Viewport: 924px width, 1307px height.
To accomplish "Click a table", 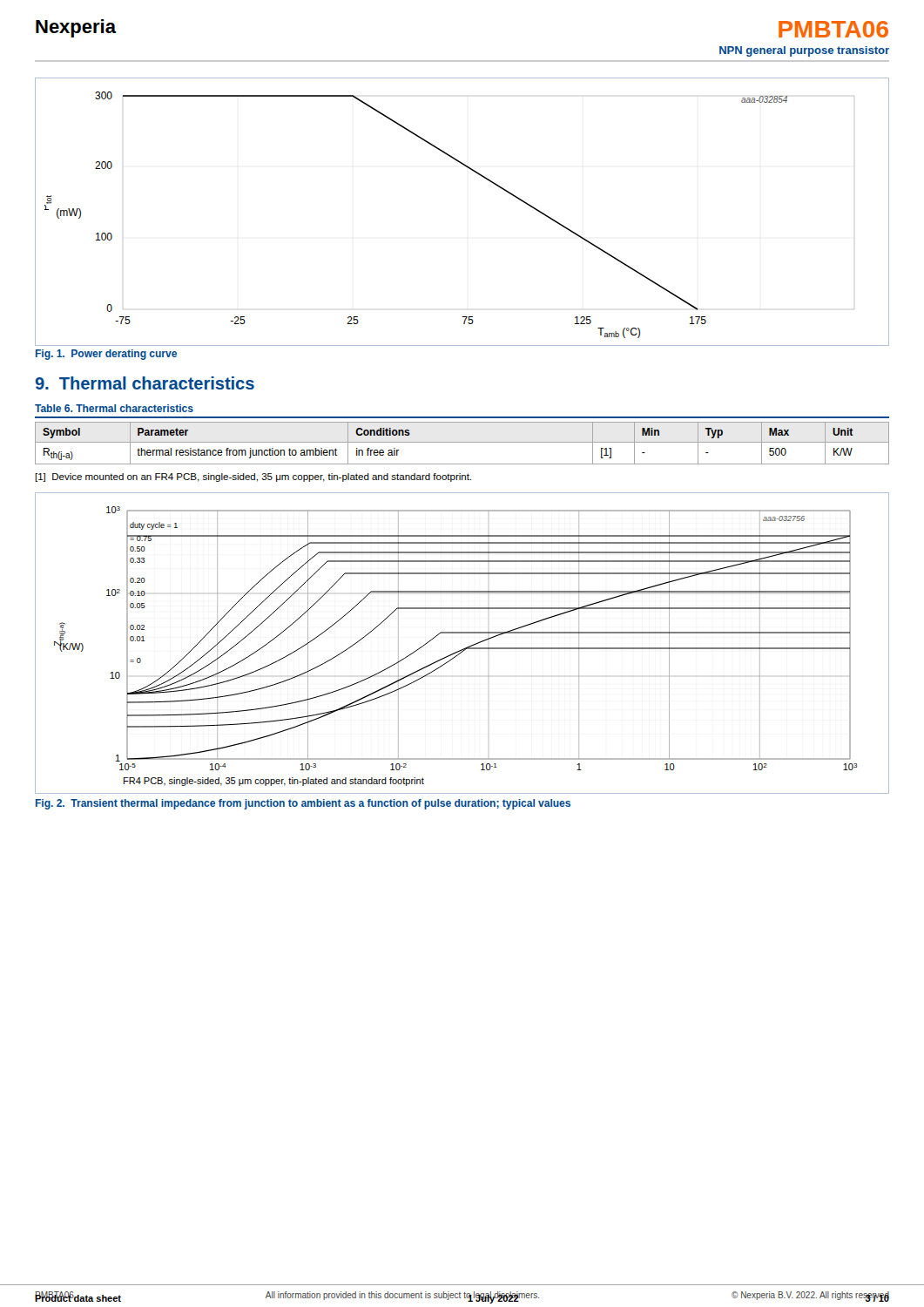I will pos(462,443).
